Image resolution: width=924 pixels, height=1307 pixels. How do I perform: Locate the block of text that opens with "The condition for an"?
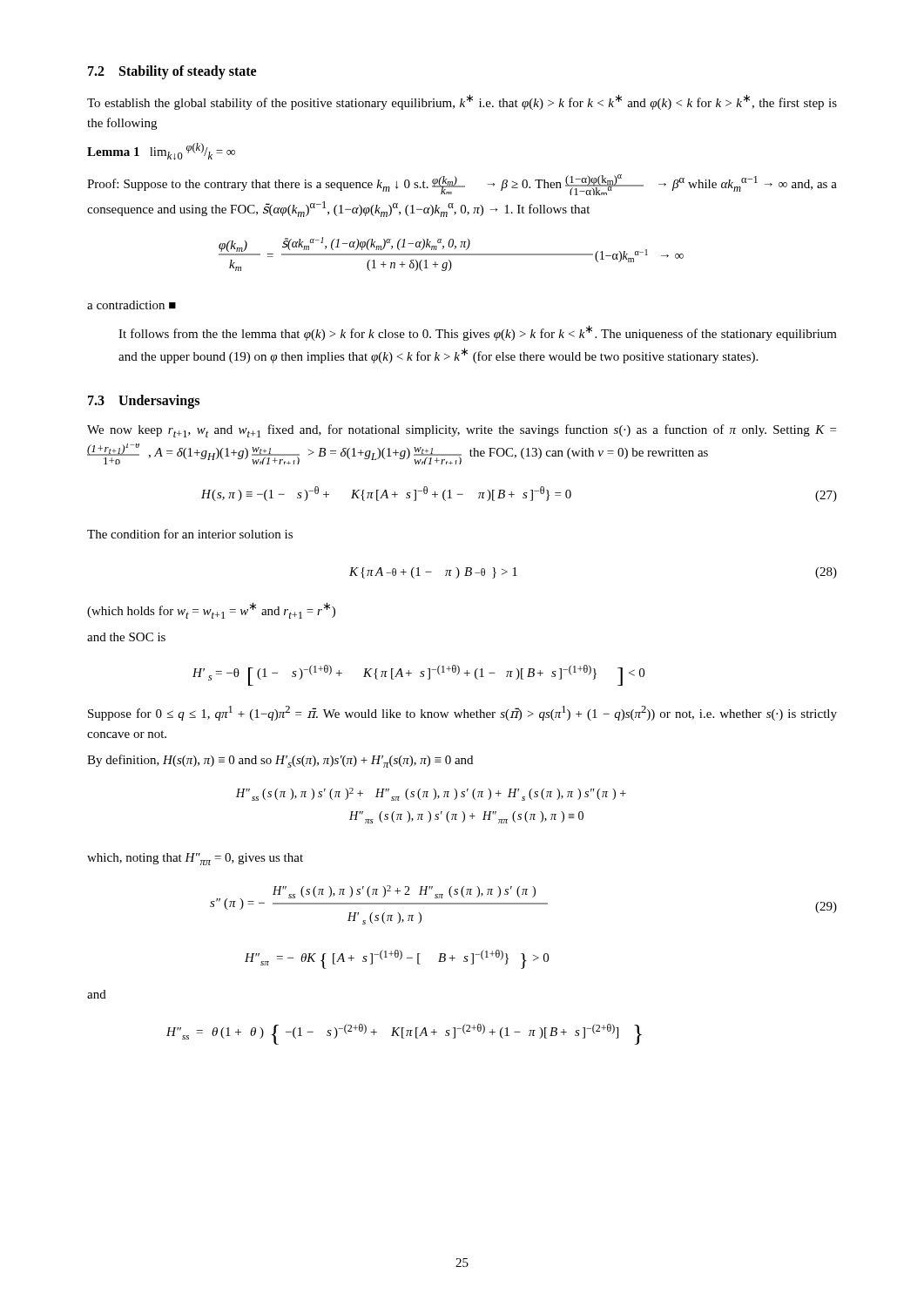(x=190, y=534)
